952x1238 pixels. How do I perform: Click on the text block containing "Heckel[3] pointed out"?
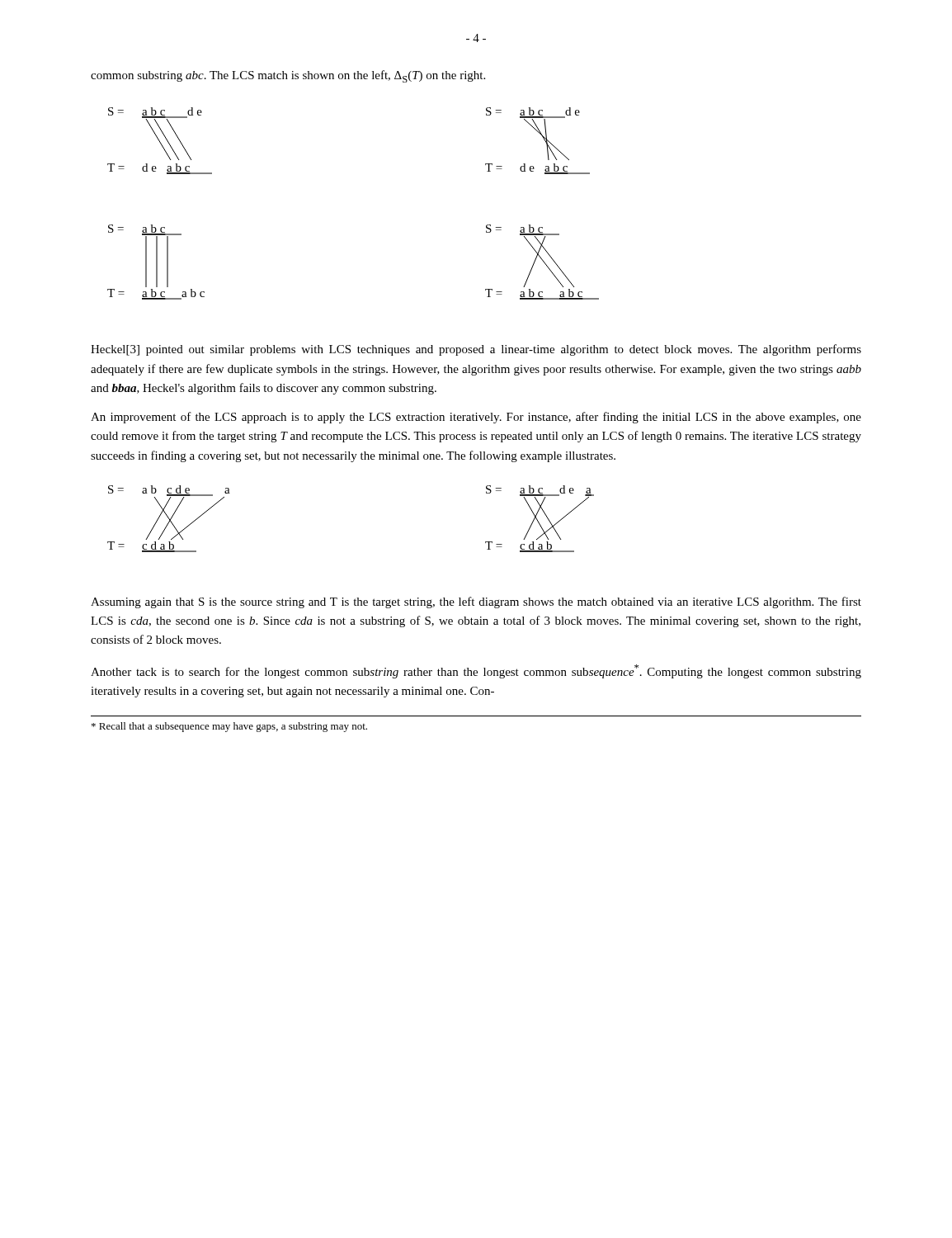[x=476, y=369]
